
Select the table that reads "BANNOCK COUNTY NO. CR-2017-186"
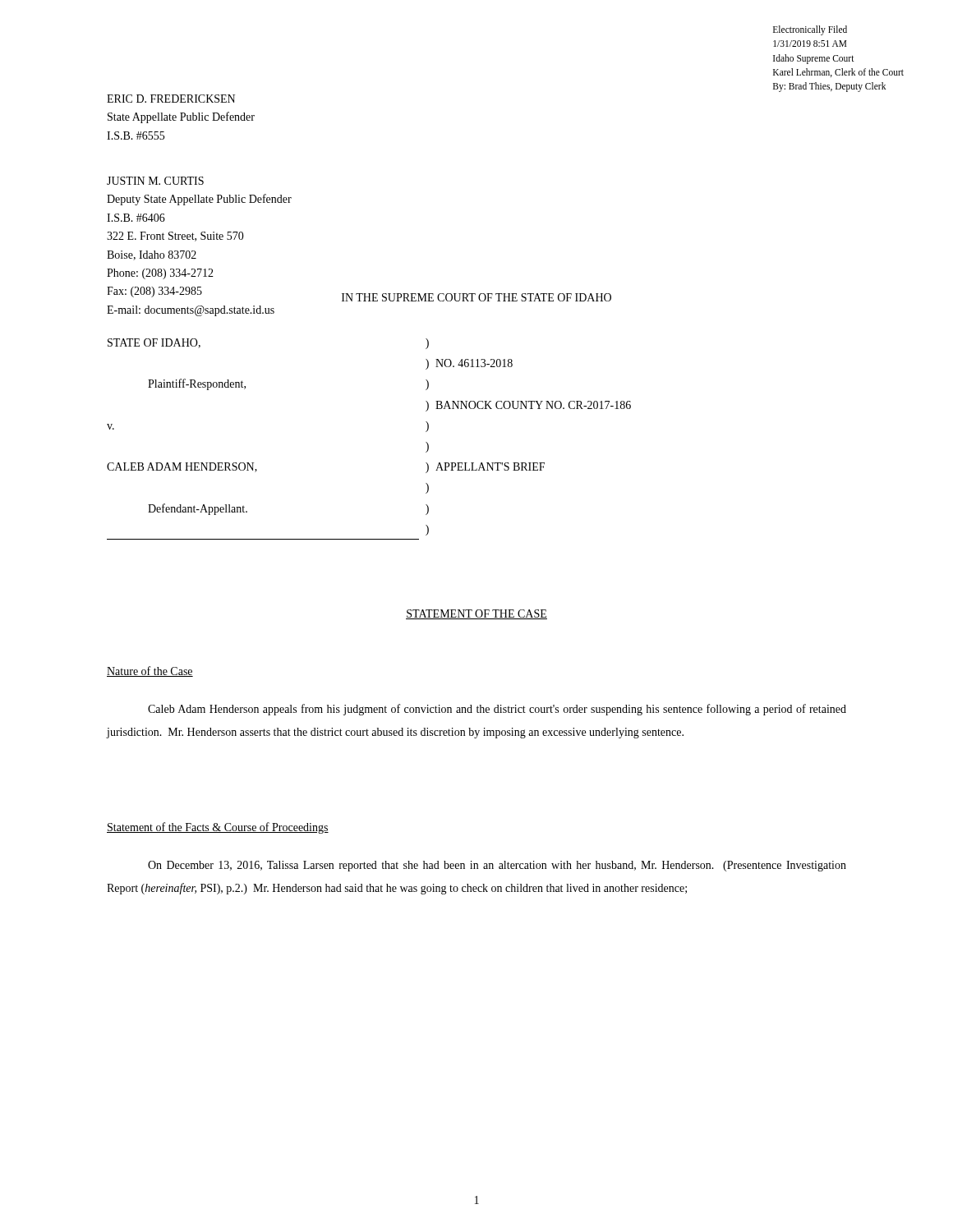tap(464, 436)
